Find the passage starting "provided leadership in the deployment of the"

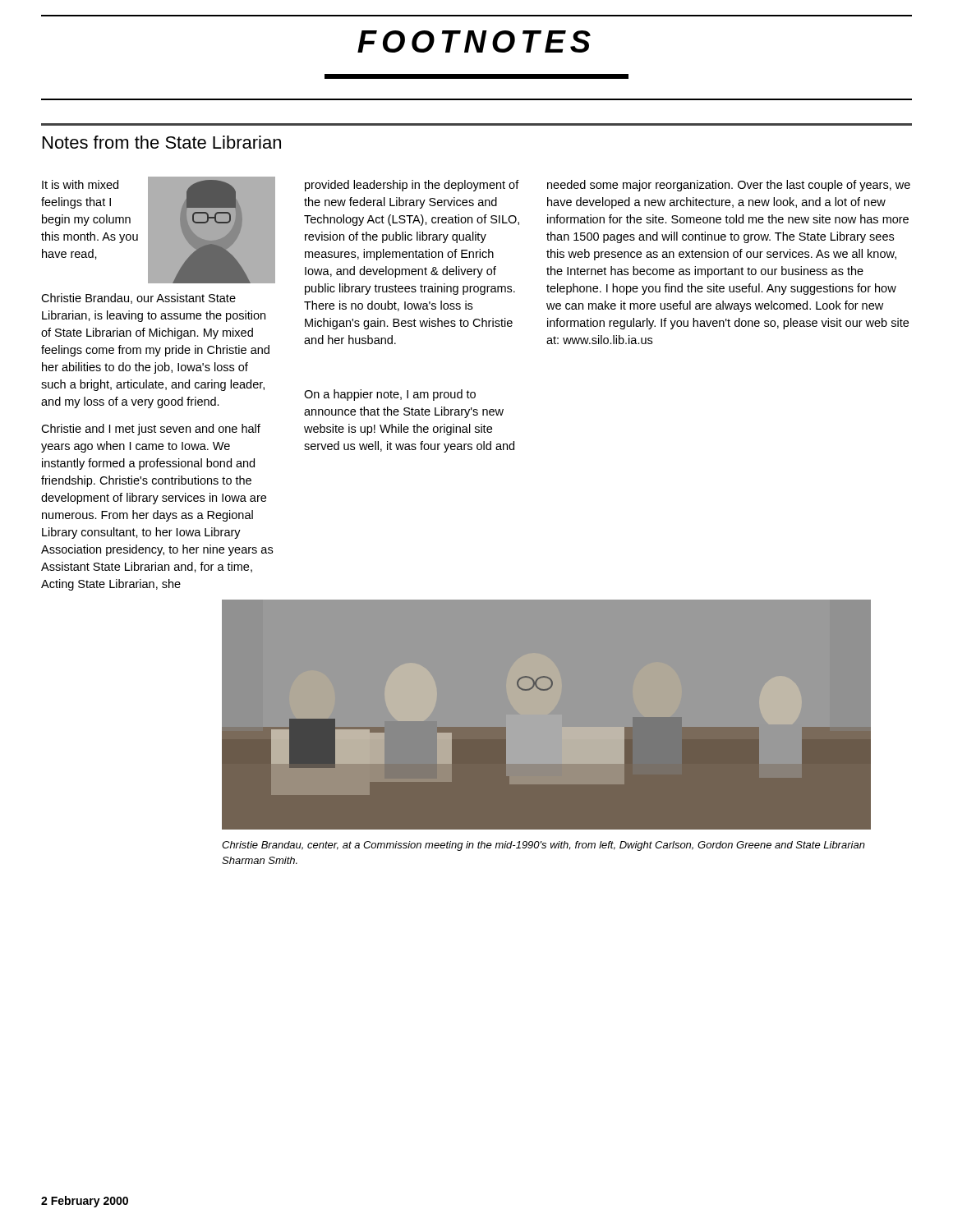(x=412, y=262)
